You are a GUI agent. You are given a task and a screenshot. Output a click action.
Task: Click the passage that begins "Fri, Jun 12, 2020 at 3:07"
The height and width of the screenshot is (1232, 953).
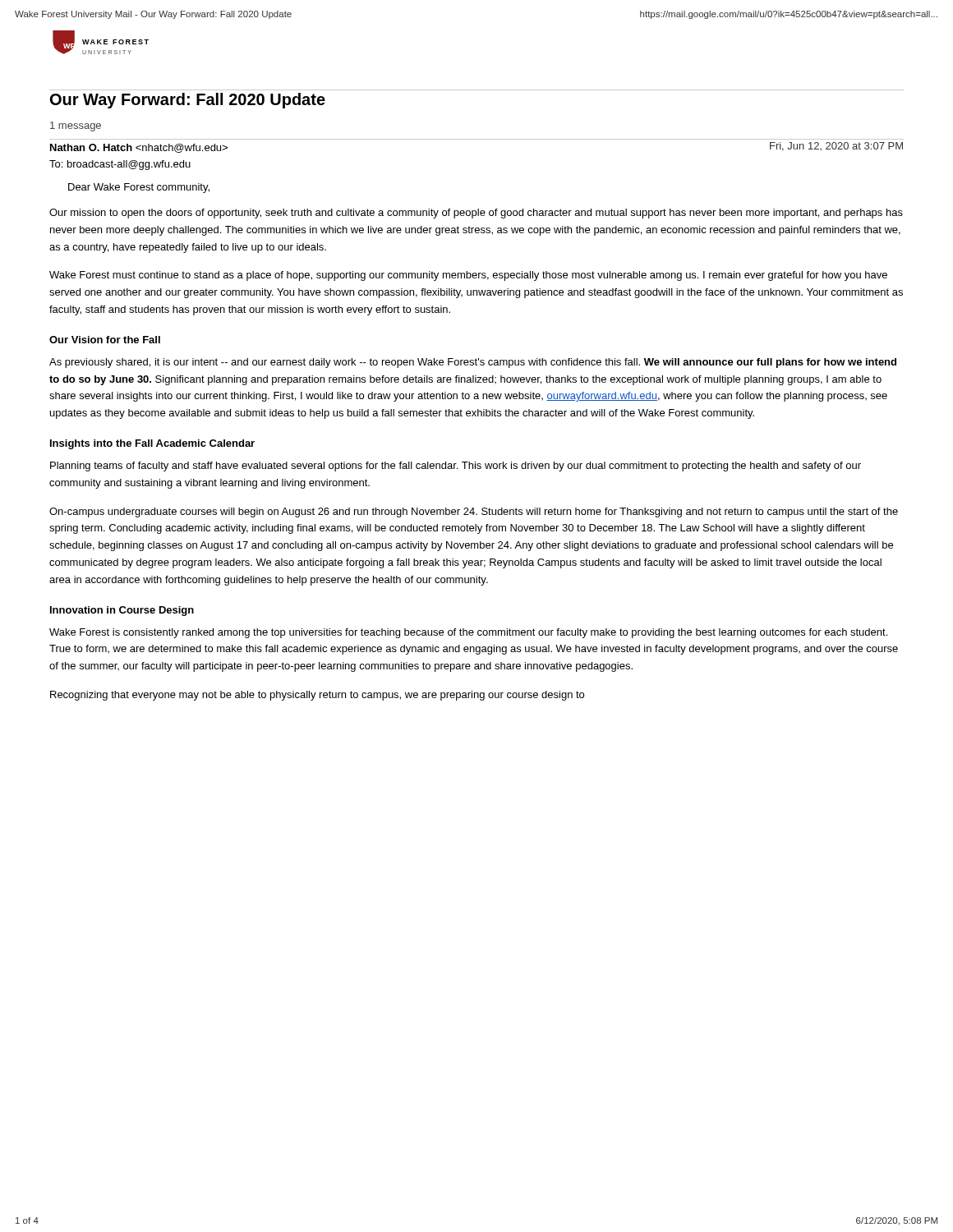836,146
